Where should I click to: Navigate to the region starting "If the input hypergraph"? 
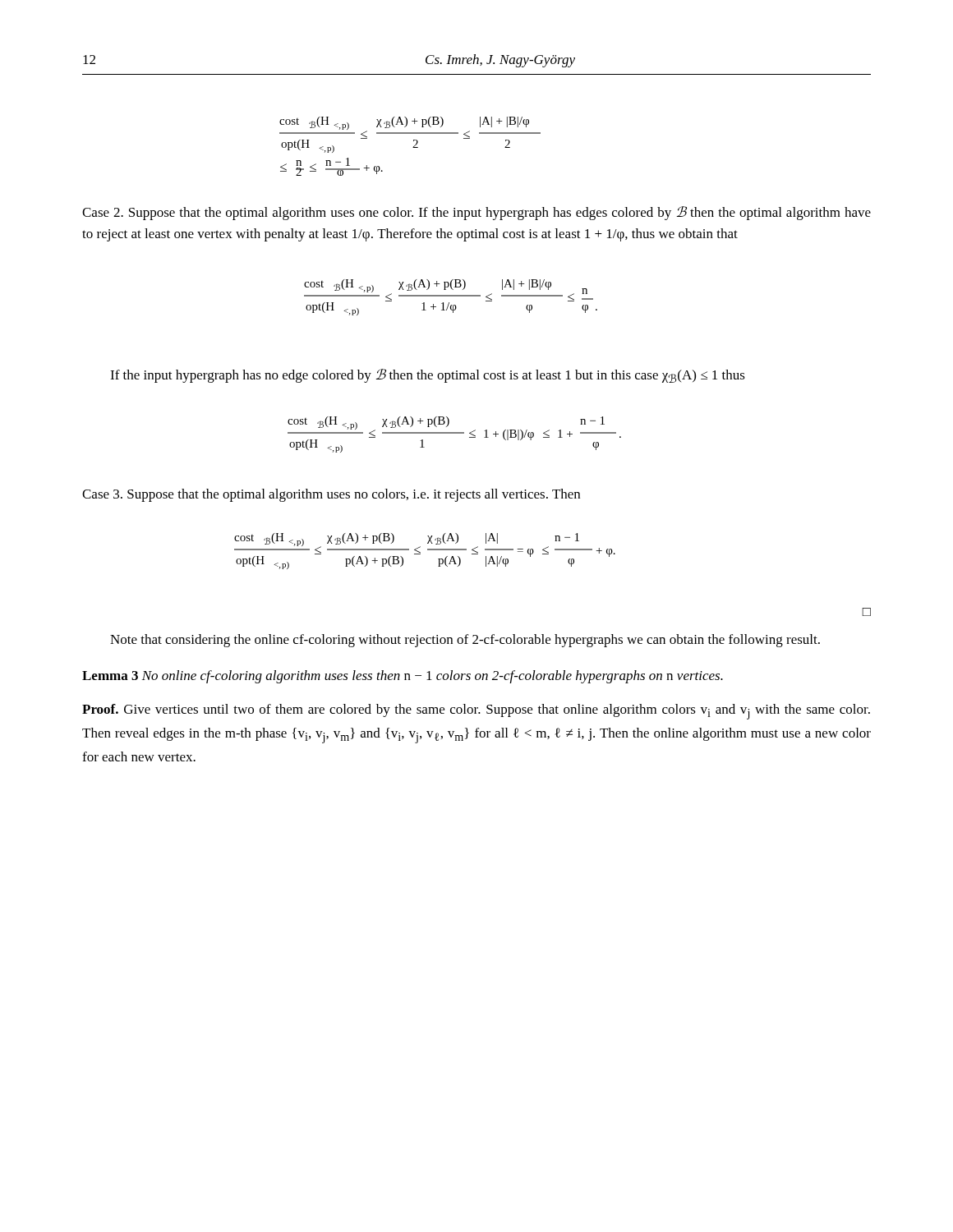coord(476,376)
